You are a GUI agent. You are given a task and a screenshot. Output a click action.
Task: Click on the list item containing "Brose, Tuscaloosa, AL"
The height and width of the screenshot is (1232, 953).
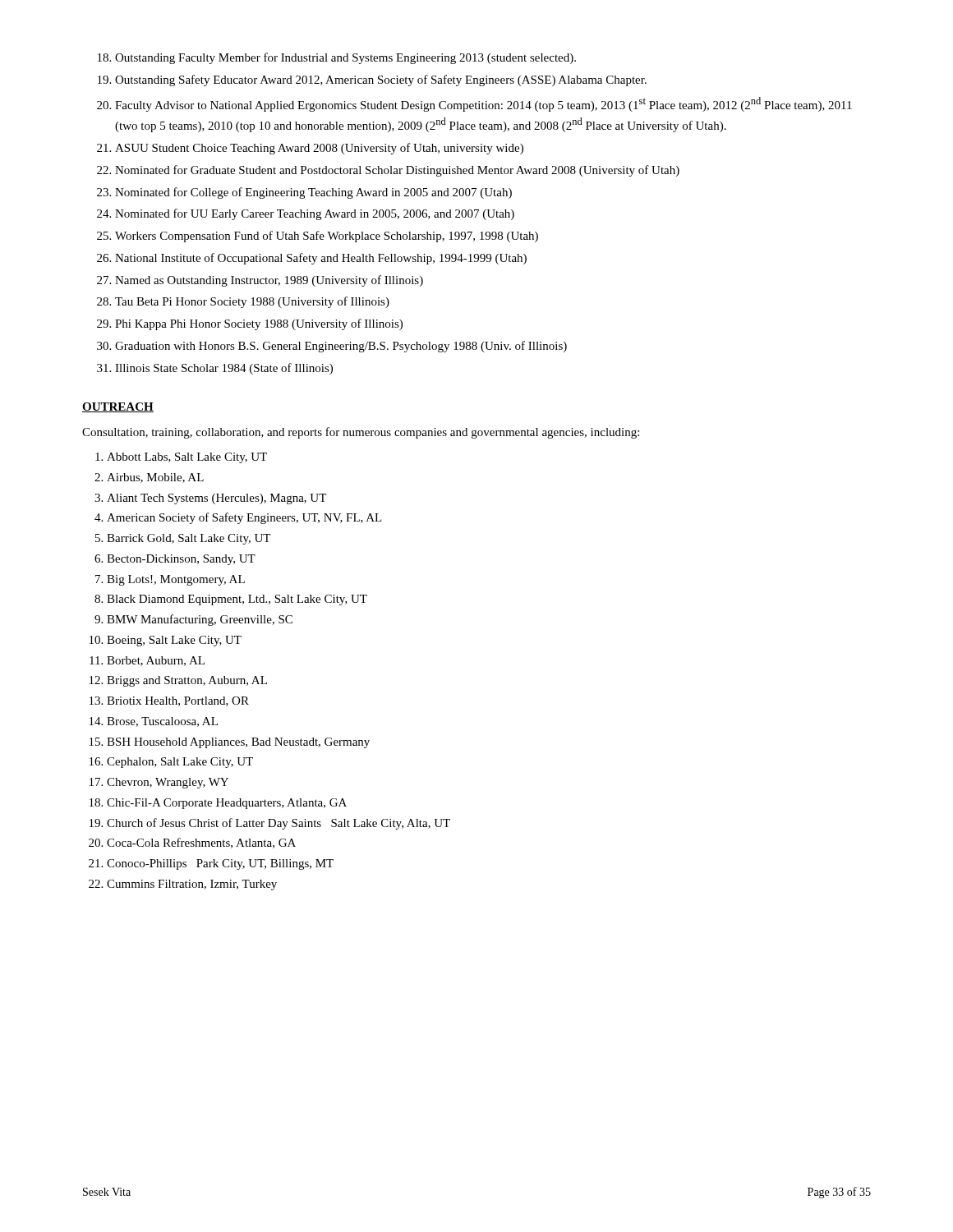pos(162,722)
